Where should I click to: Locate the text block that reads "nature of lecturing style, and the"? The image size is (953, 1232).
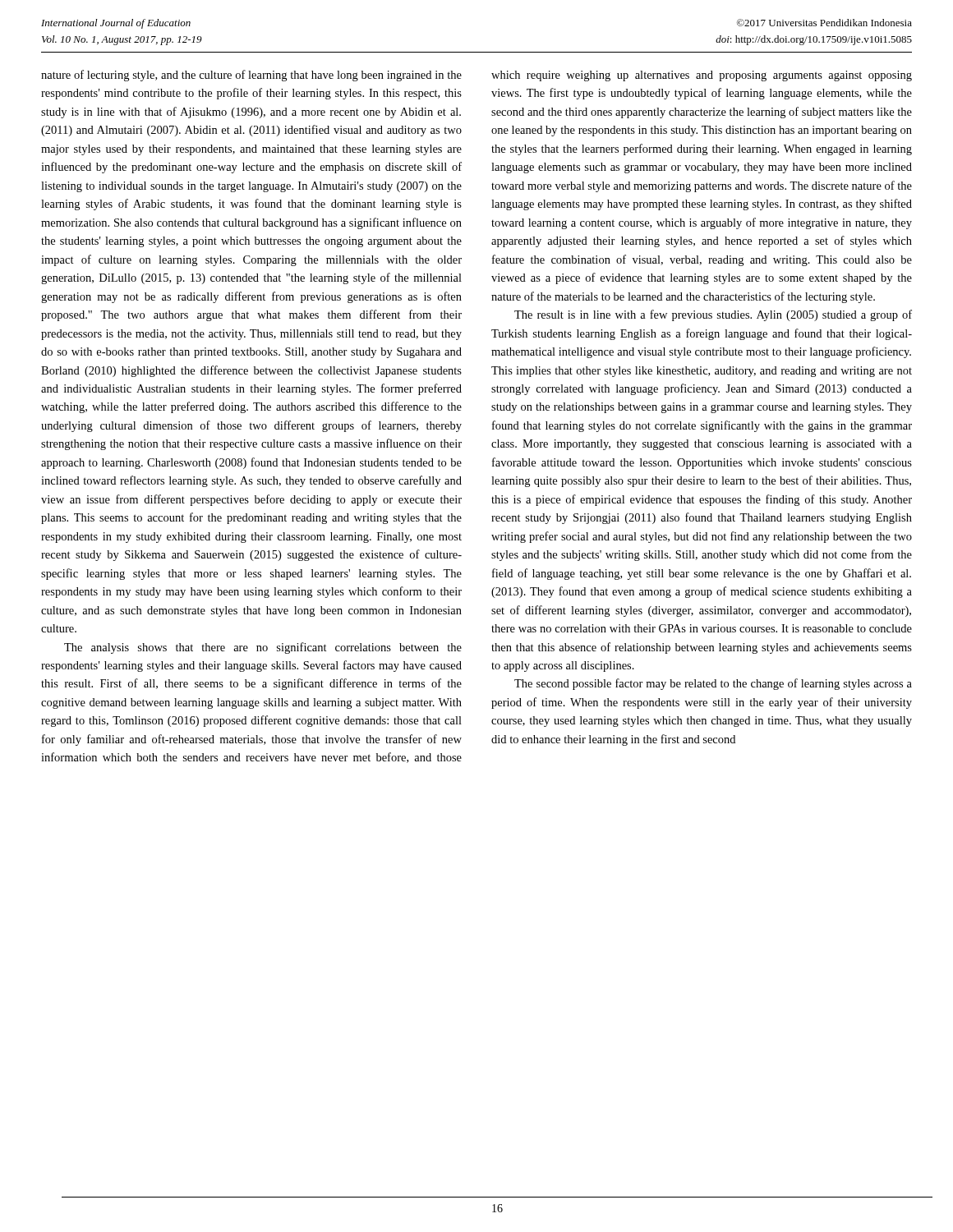[x=251, y=352]
